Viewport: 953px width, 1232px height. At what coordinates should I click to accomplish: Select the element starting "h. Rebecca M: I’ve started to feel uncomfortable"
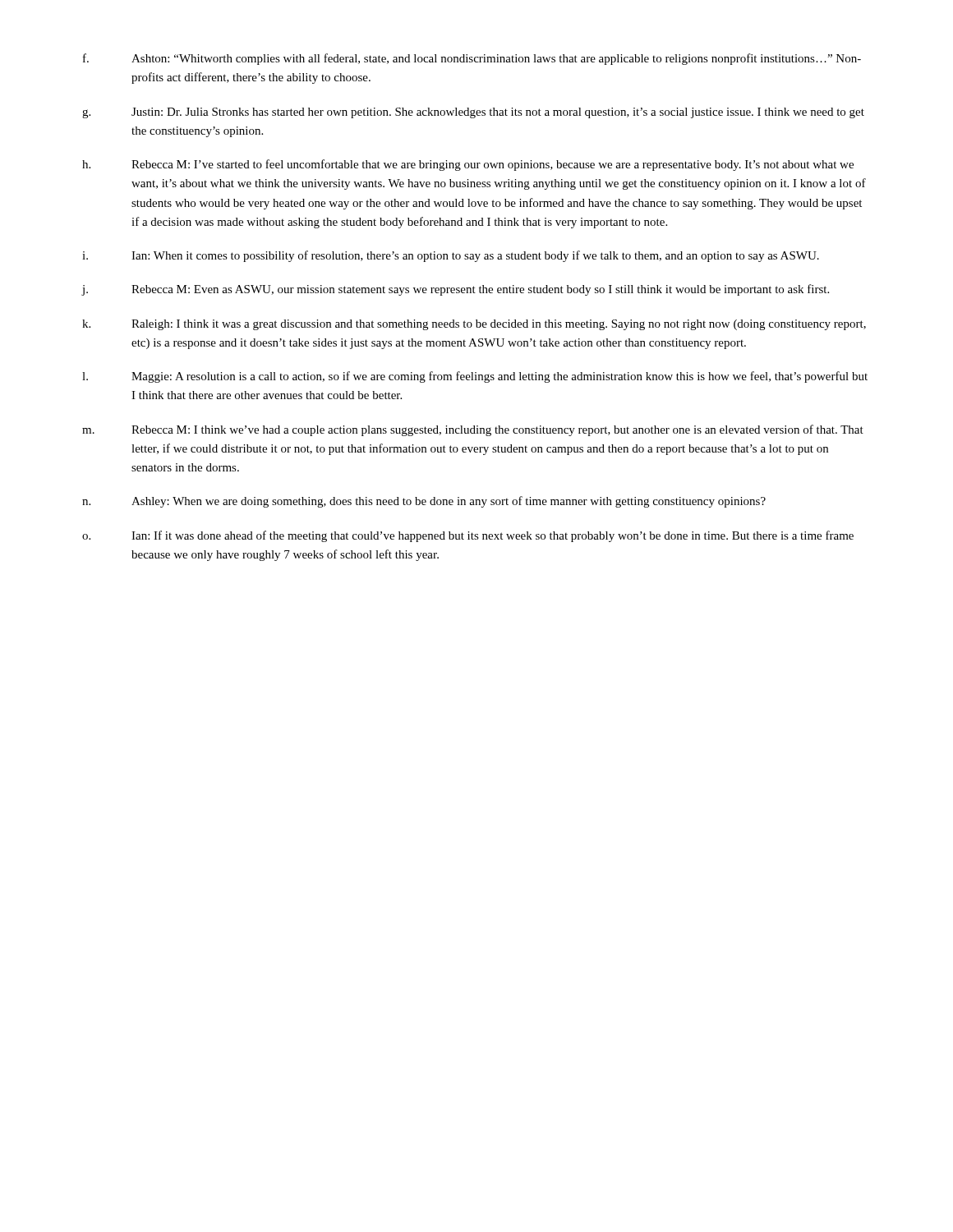pyautogui.click(x=476, y=193)
